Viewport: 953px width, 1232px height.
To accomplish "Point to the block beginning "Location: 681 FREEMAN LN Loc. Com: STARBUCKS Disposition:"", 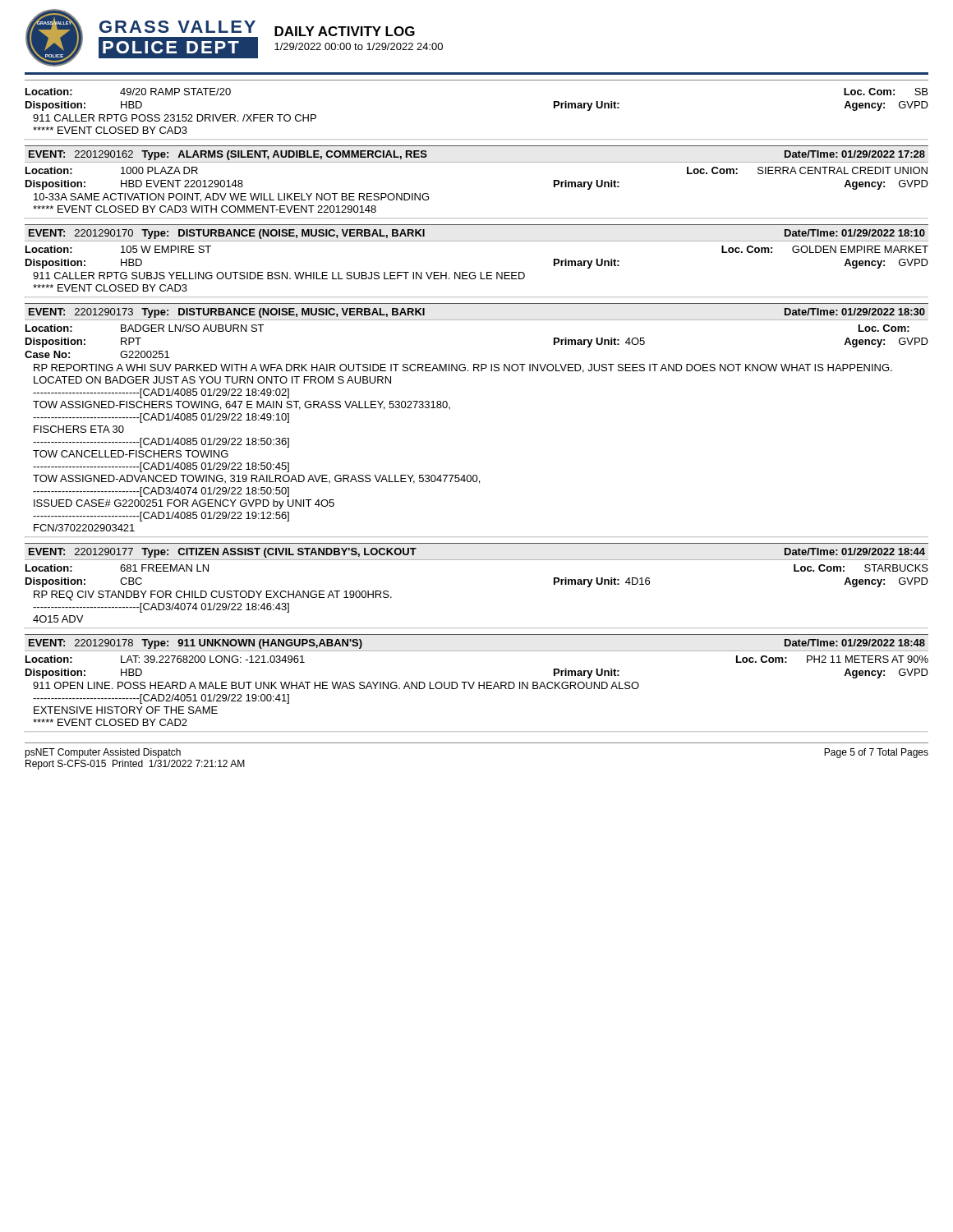I will (45, 568).
